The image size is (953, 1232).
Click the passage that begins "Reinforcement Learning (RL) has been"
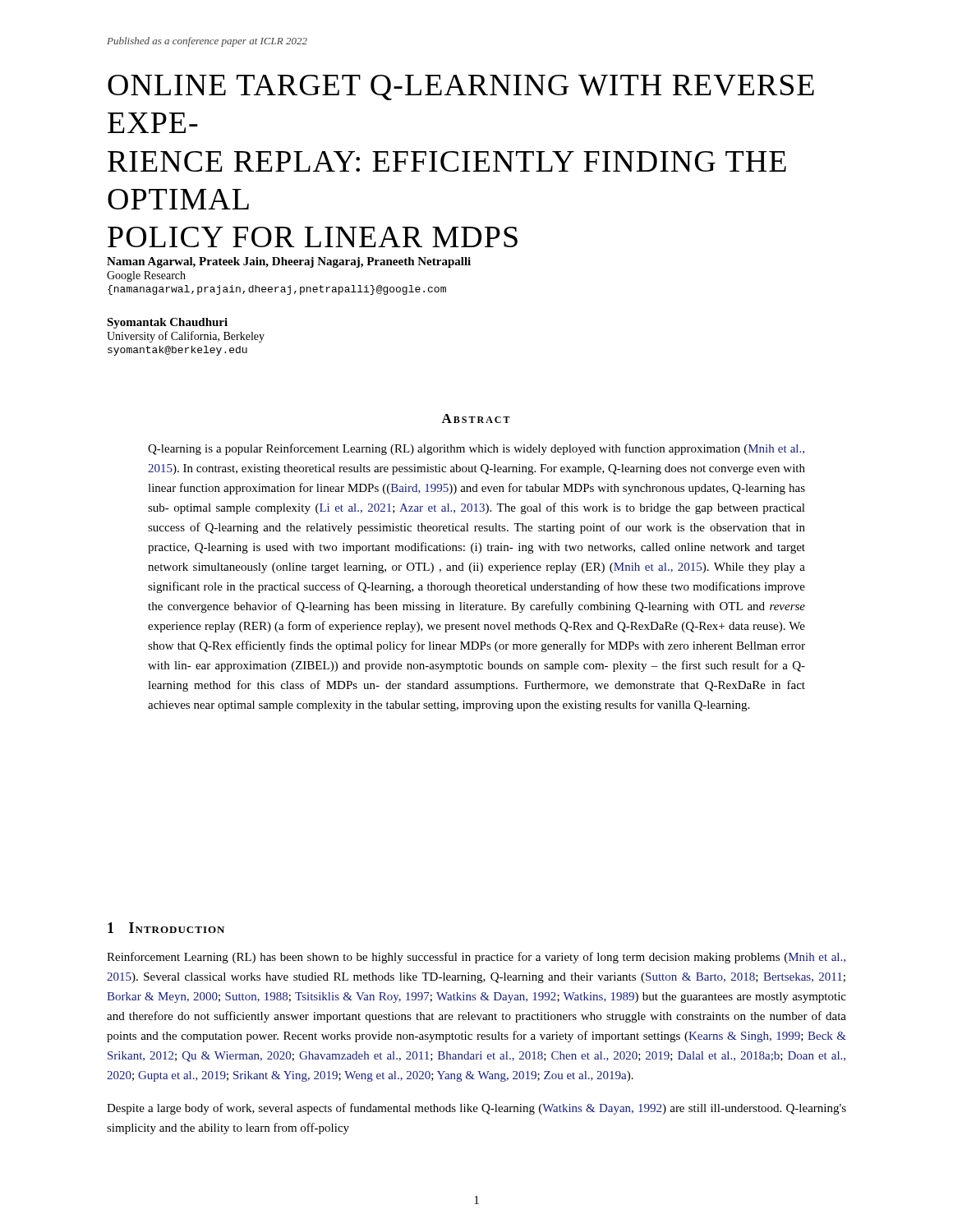tap(476, 1016)
